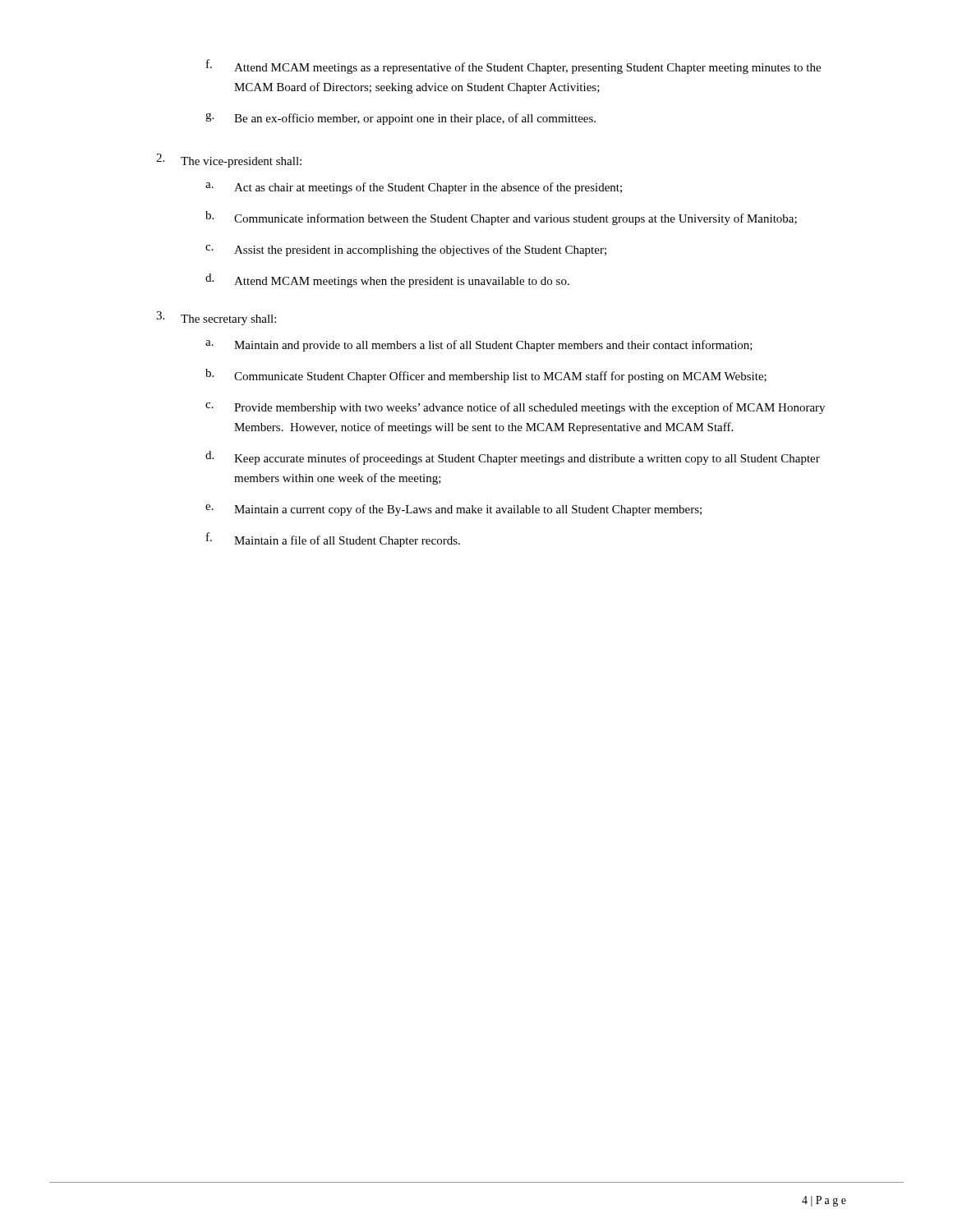Click on the list item that reads "2. The vice-president shall:"
Viewport: 953px width, 1232px height.
coord(229,161)
